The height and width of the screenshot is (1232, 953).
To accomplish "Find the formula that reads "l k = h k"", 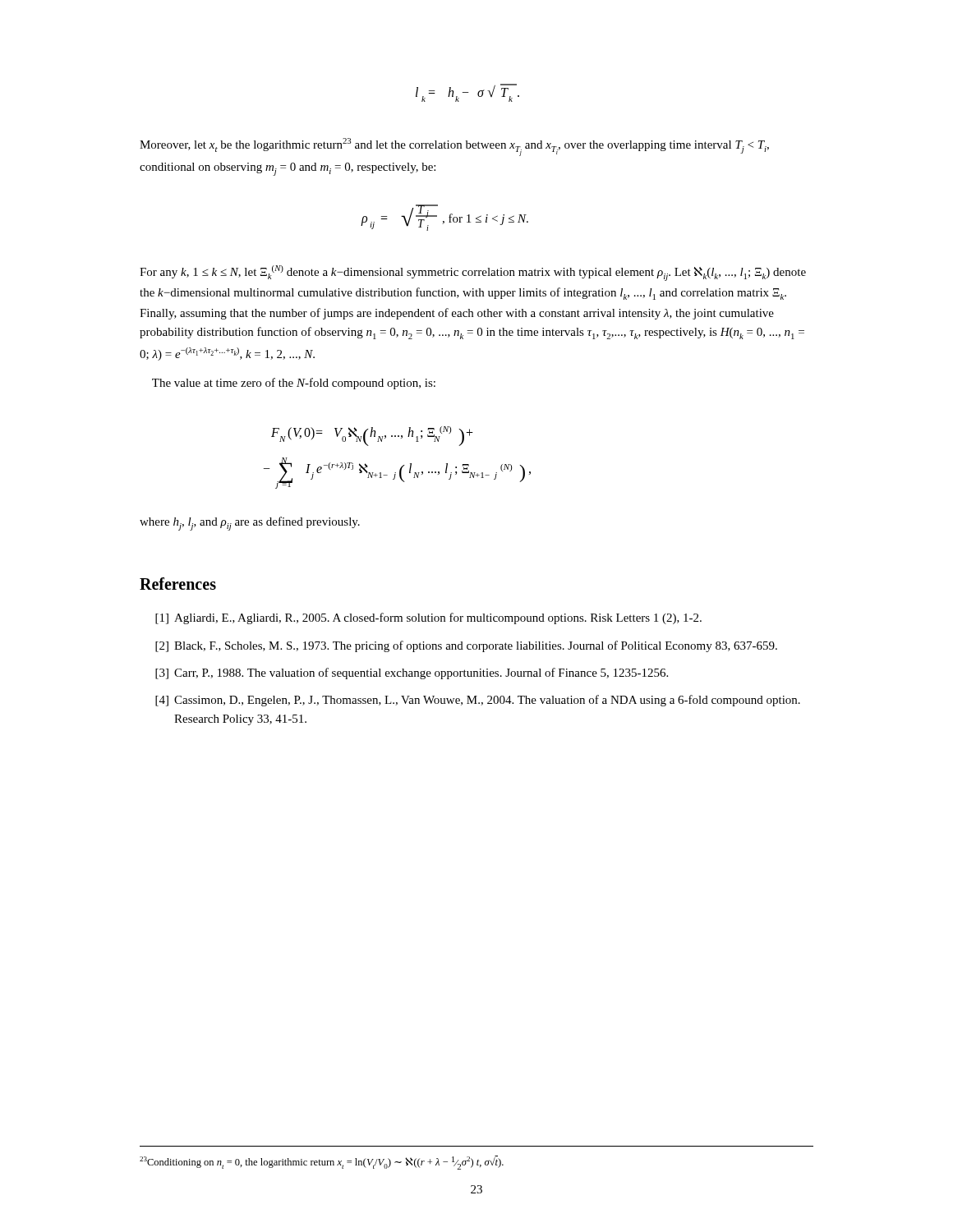I will coord(476,92).
